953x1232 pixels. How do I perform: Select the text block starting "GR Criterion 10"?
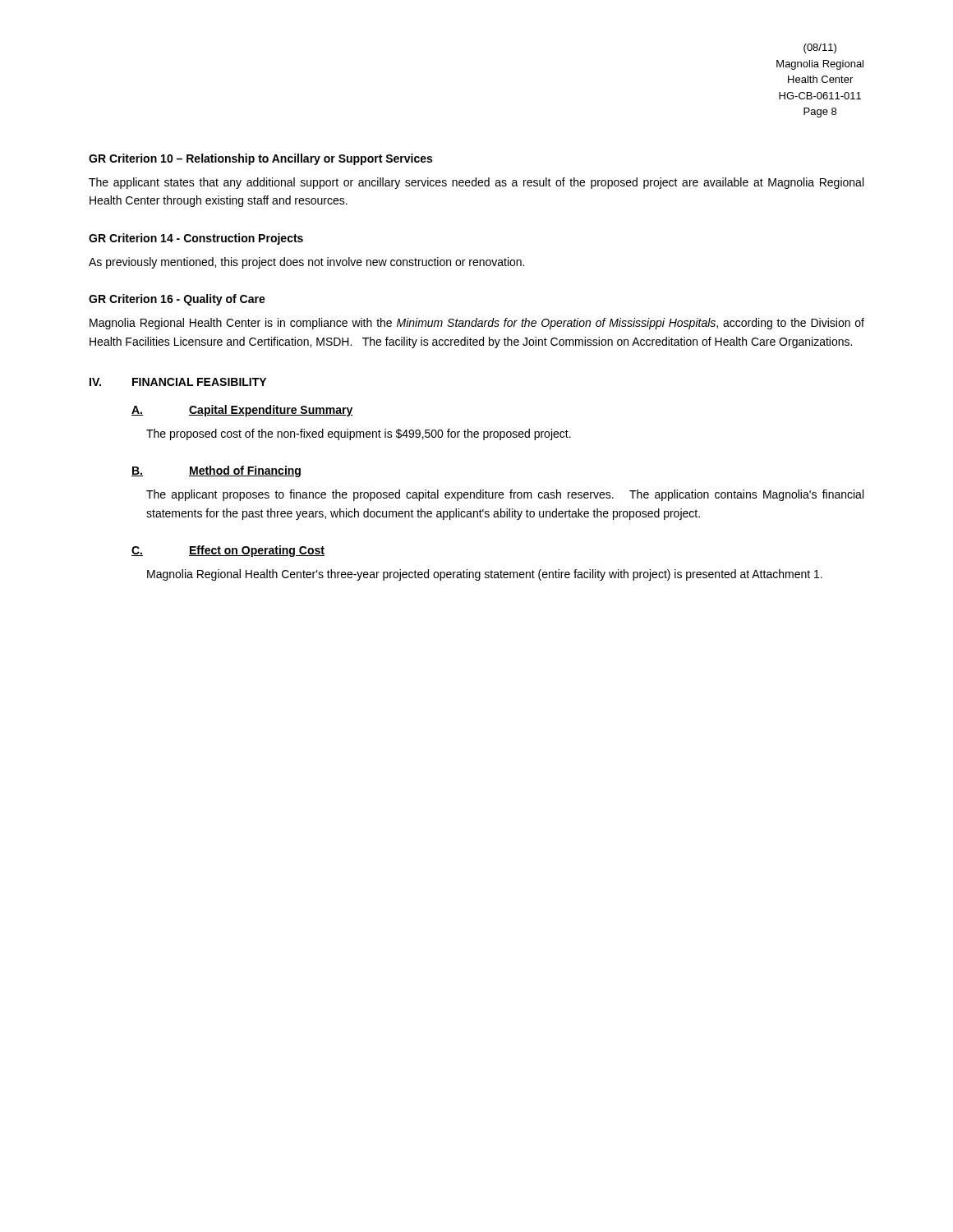[x=261, y=158]
